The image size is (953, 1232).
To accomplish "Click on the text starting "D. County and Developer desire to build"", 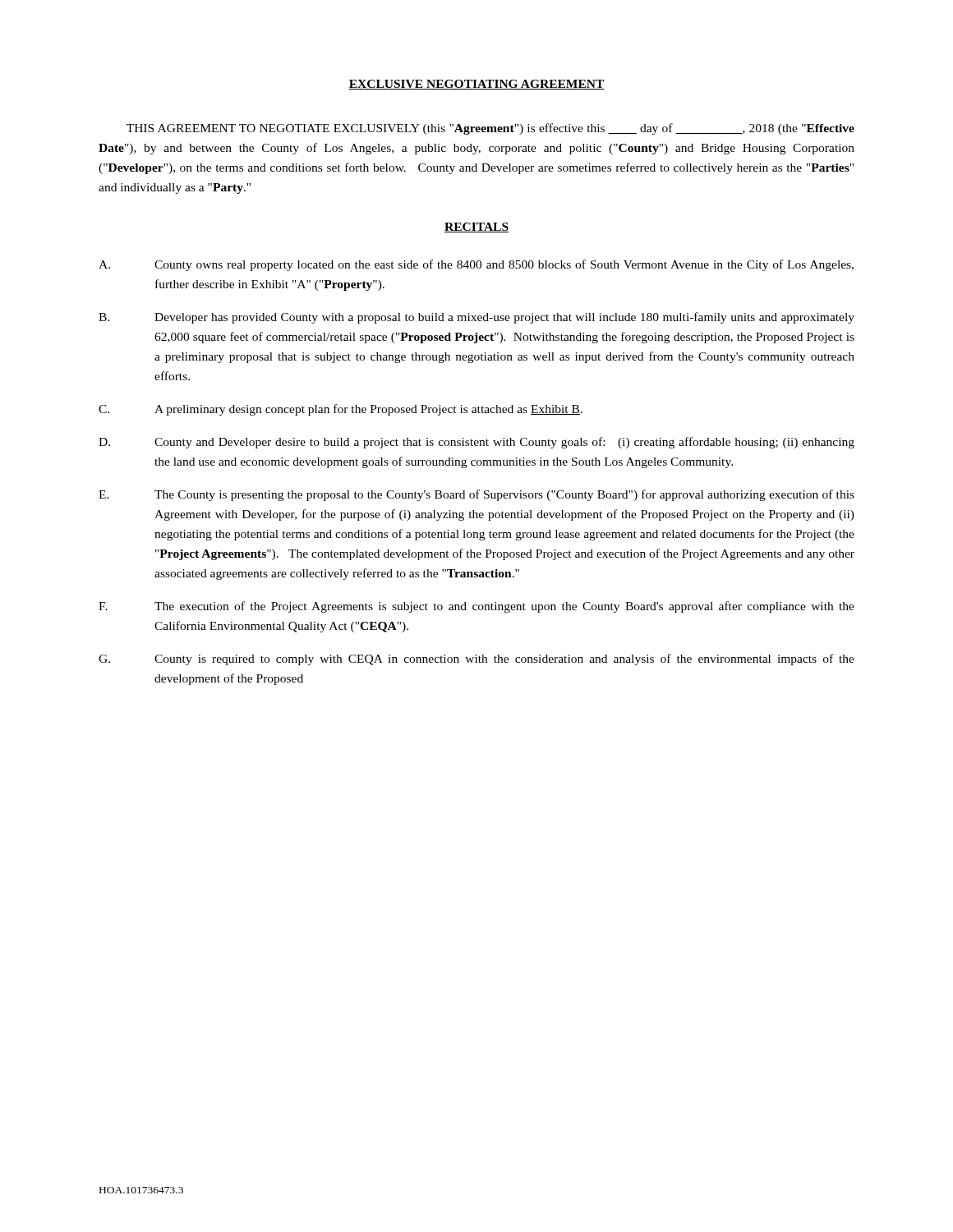I will [476, 452].
